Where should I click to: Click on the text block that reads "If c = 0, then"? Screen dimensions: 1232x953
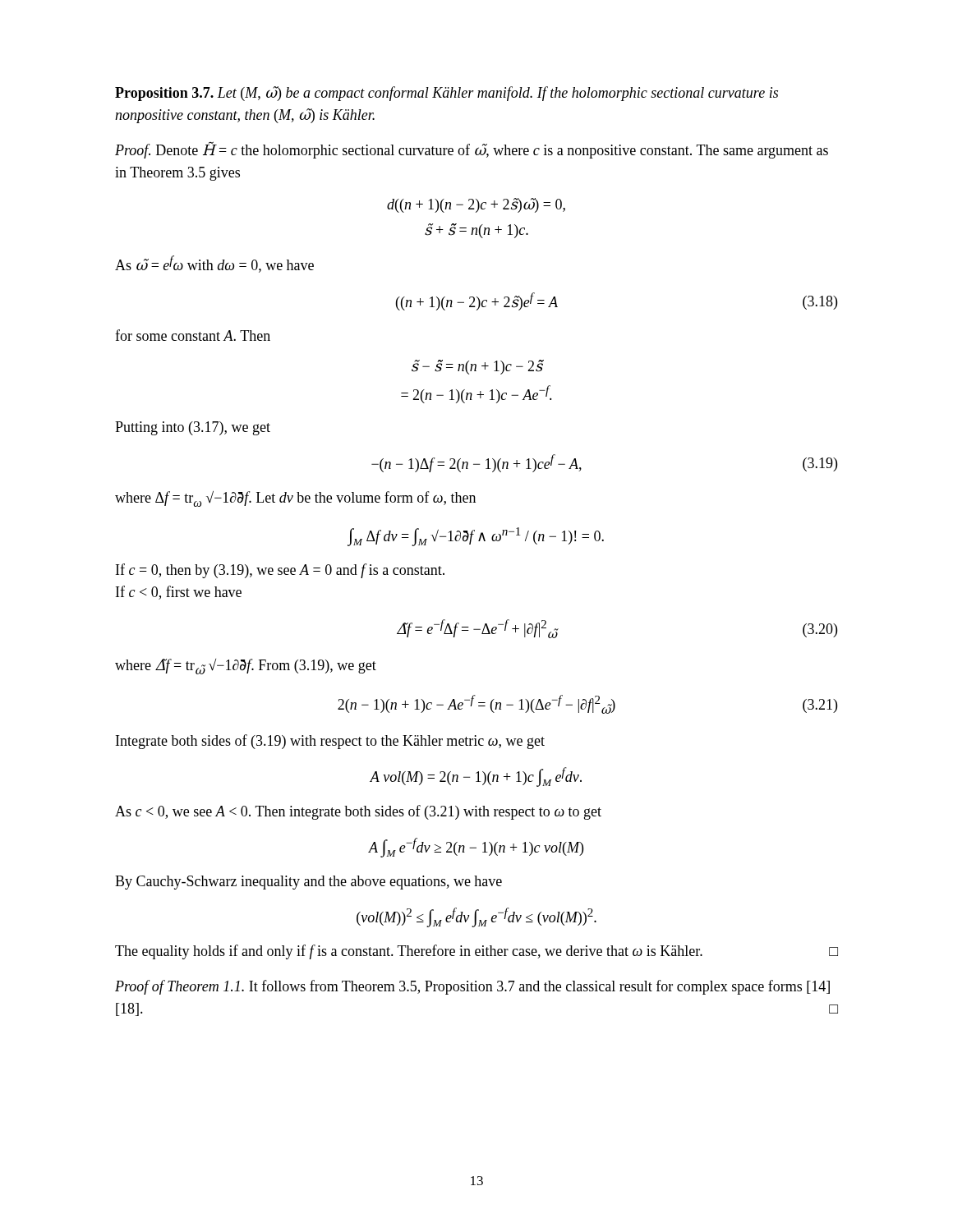point(280,581)
